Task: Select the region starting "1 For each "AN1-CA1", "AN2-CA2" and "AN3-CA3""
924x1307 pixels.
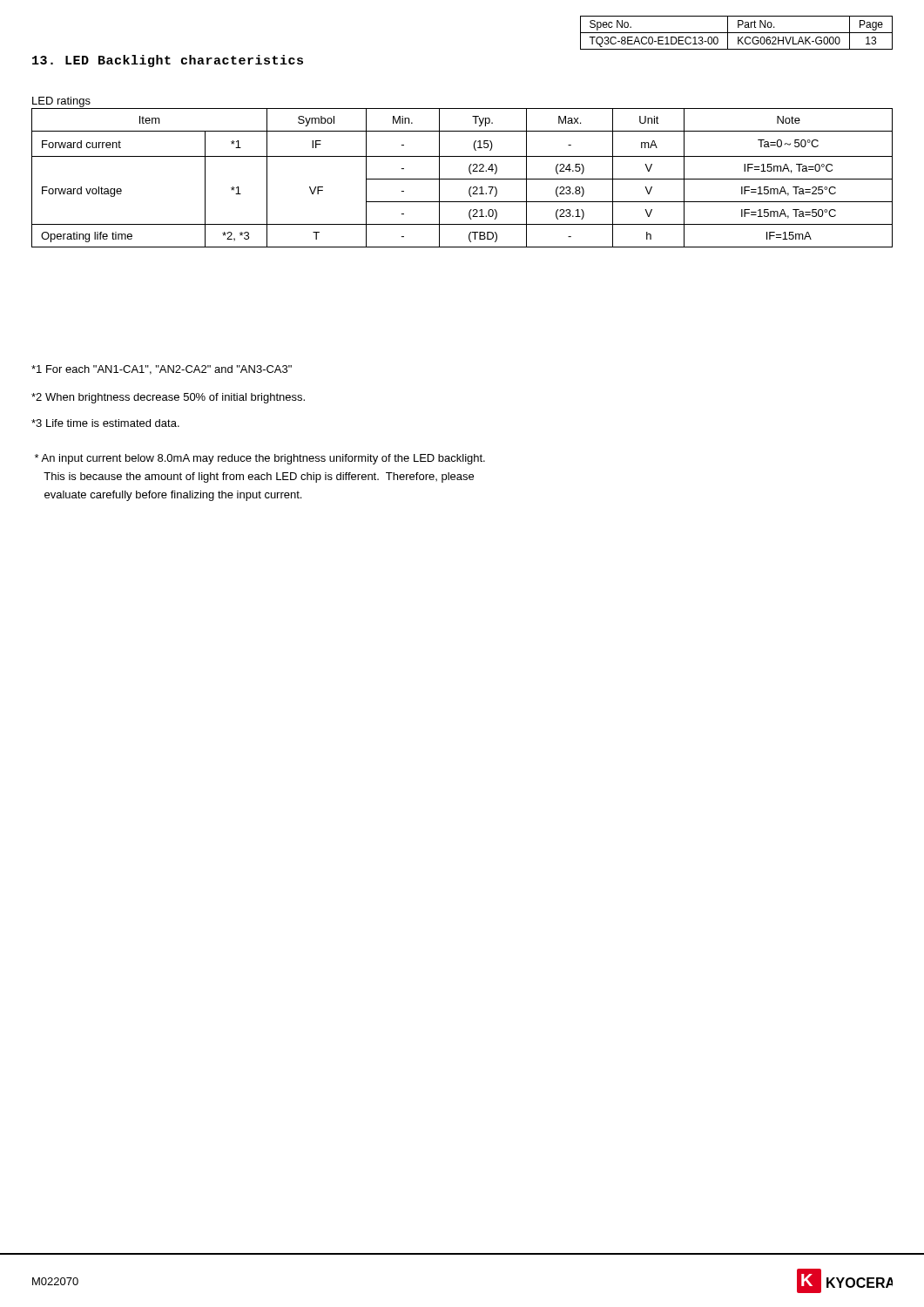Action: pyautogui.click(x=162, y=369)
